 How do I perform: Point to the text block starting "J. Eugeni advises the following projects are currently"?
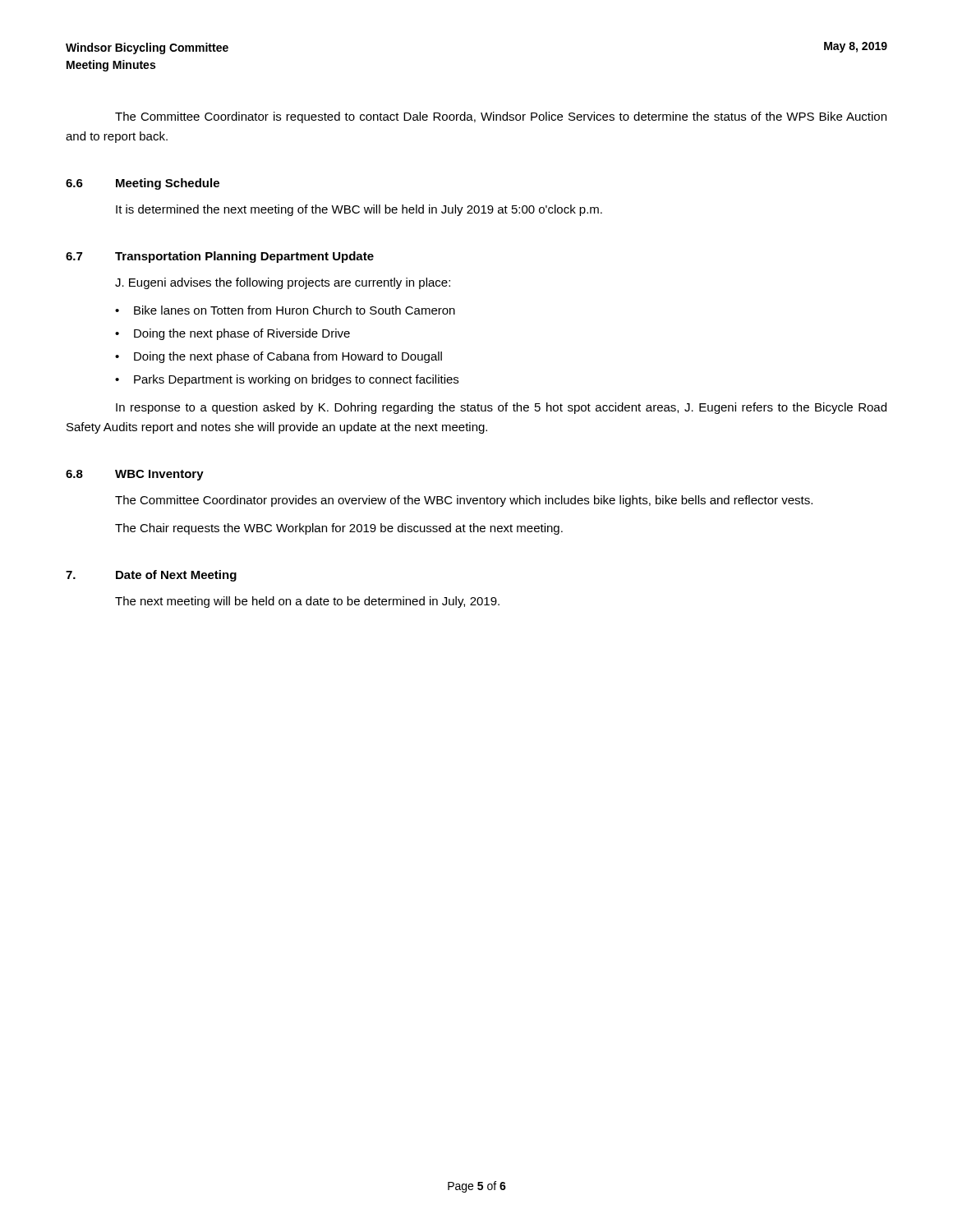click(x=283, y=282)
